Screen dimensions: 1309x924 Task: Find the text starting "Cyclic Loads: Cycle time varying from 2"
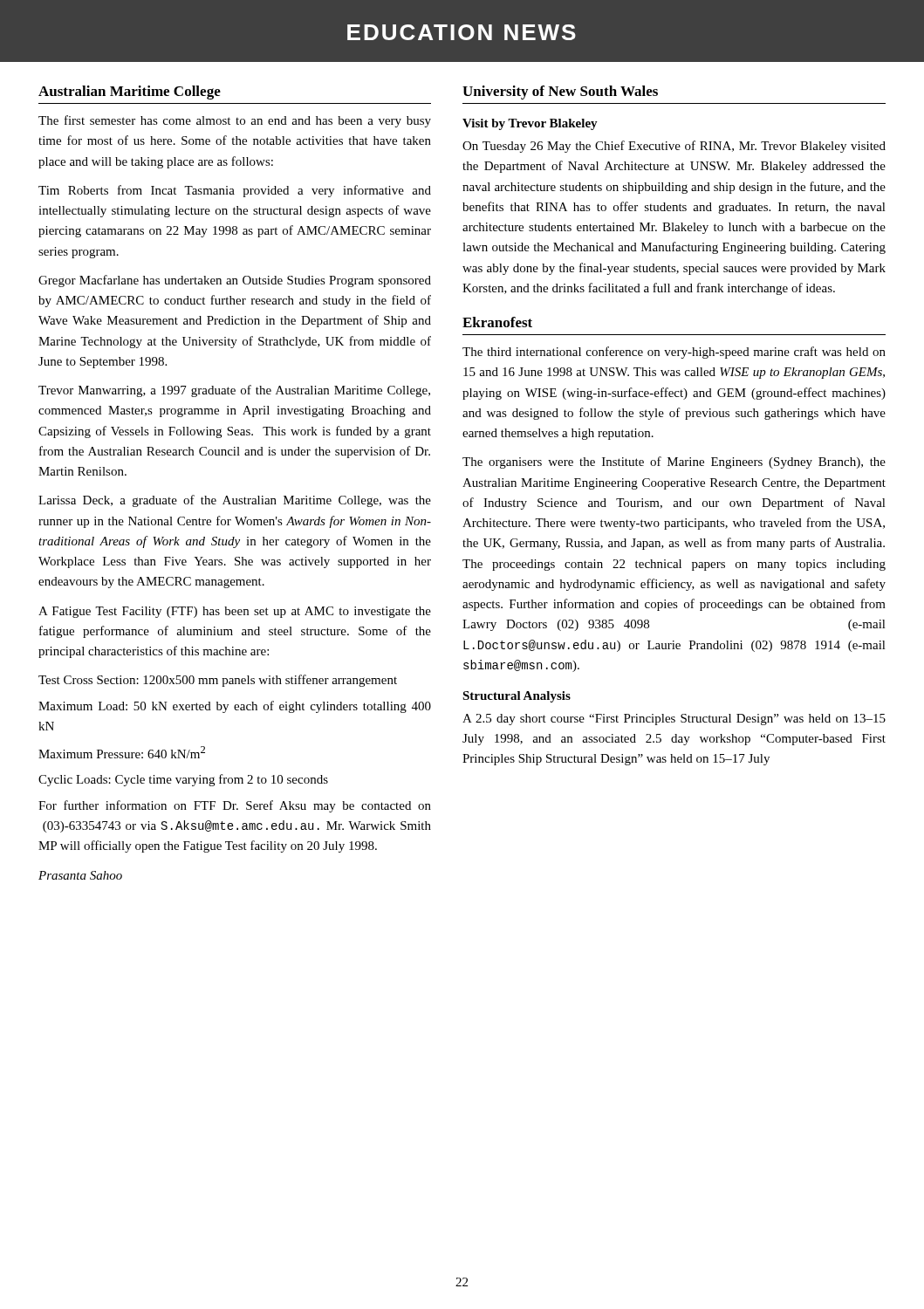183,780
